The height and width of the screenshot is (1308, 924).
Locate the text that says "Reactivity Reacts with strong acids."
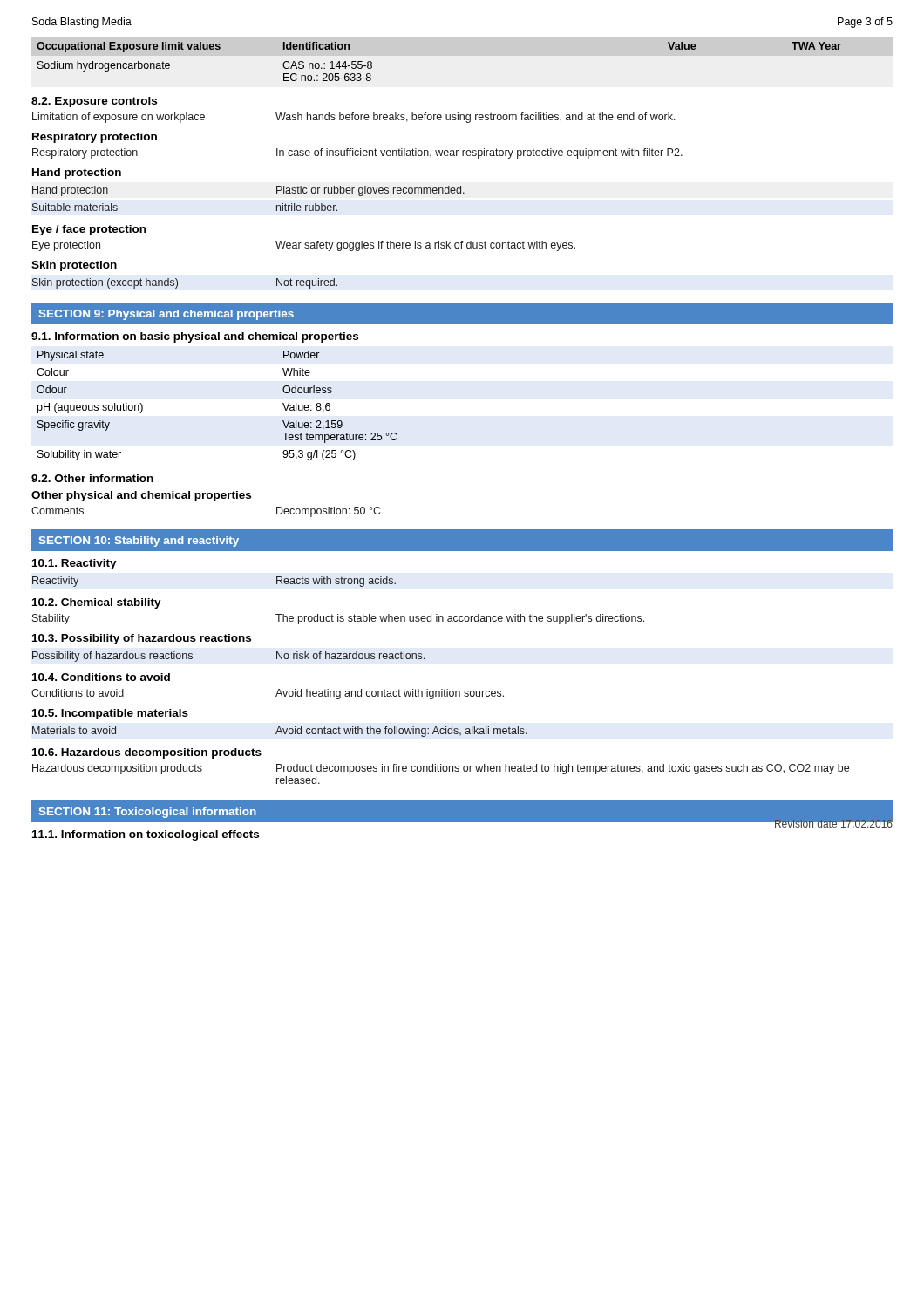coord(55,583)
